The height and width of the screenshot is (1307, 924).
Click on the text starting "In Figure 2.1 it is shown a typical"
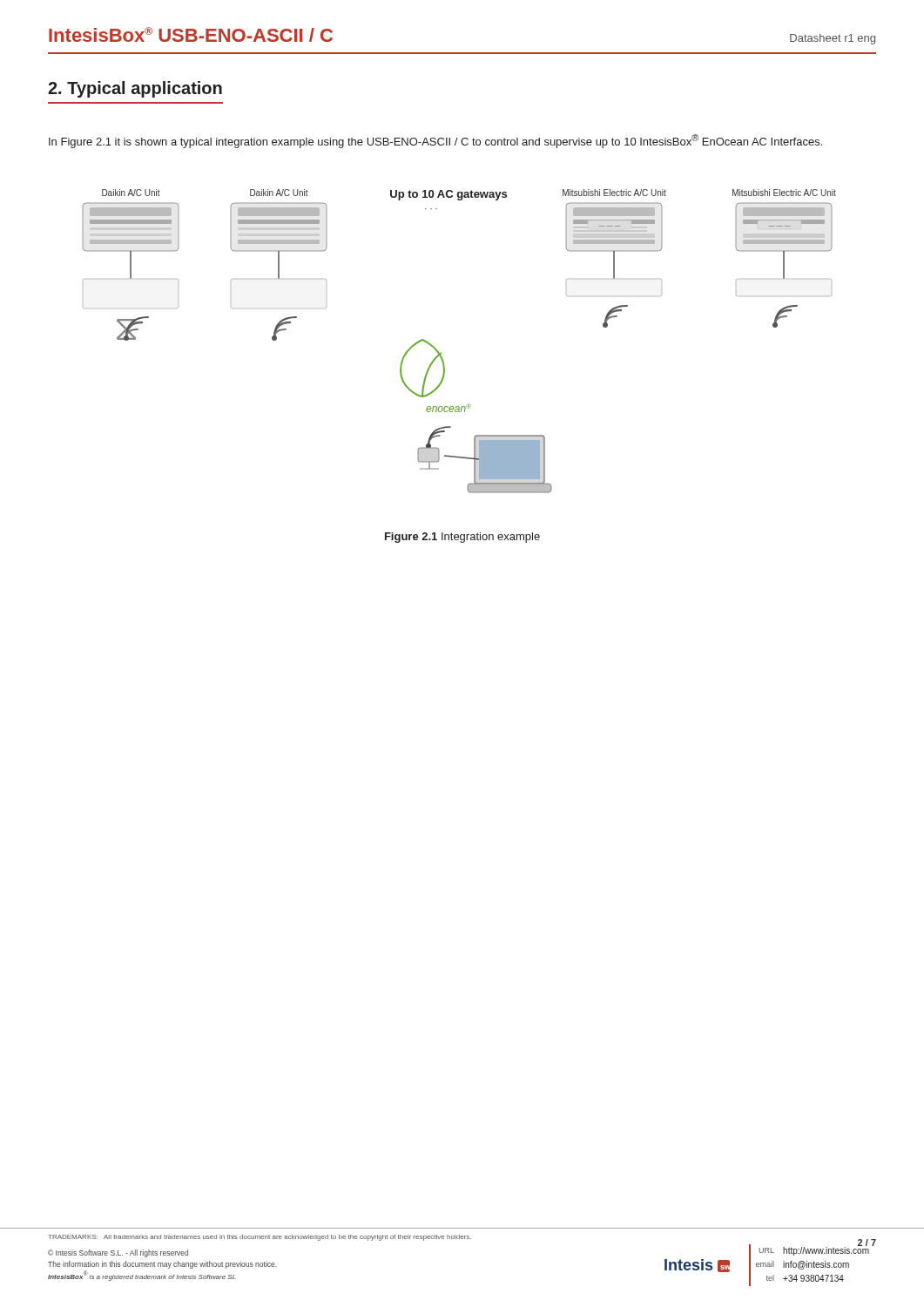click(x=436, y=140)
